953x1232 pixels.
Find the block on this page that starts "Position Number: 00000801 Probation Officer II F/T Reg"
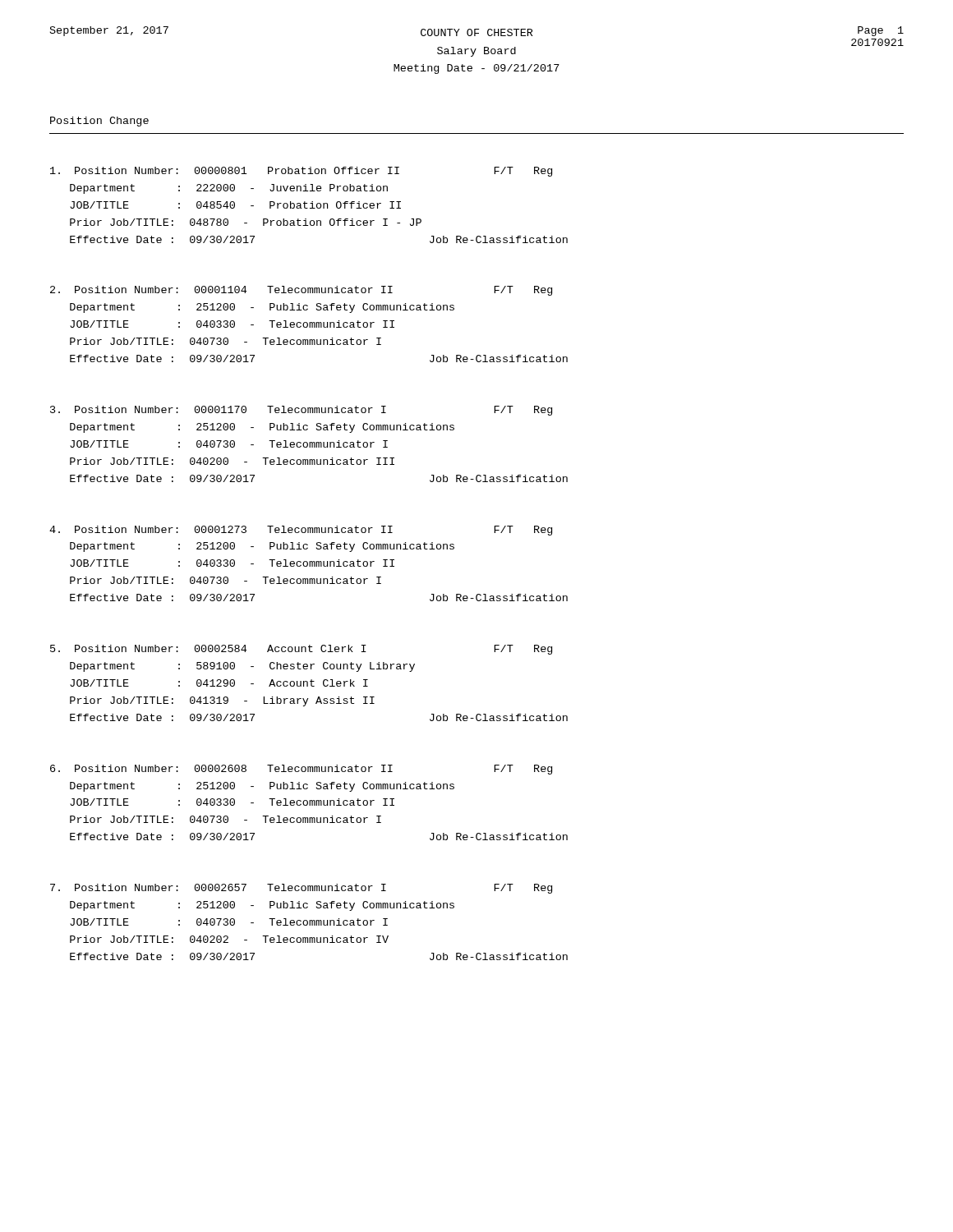[309, 205]
